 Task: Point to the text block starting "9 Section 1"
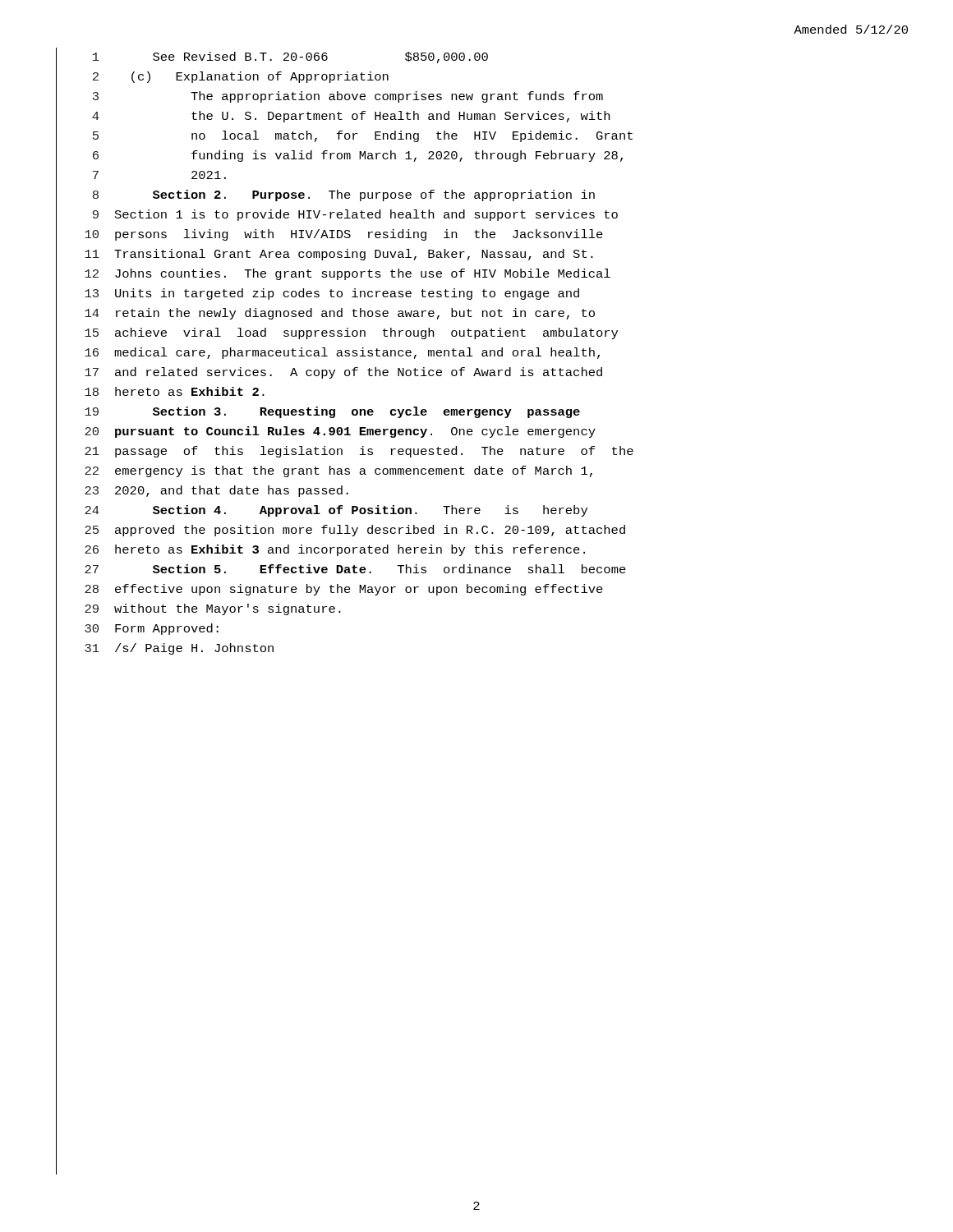pos(483,215)
